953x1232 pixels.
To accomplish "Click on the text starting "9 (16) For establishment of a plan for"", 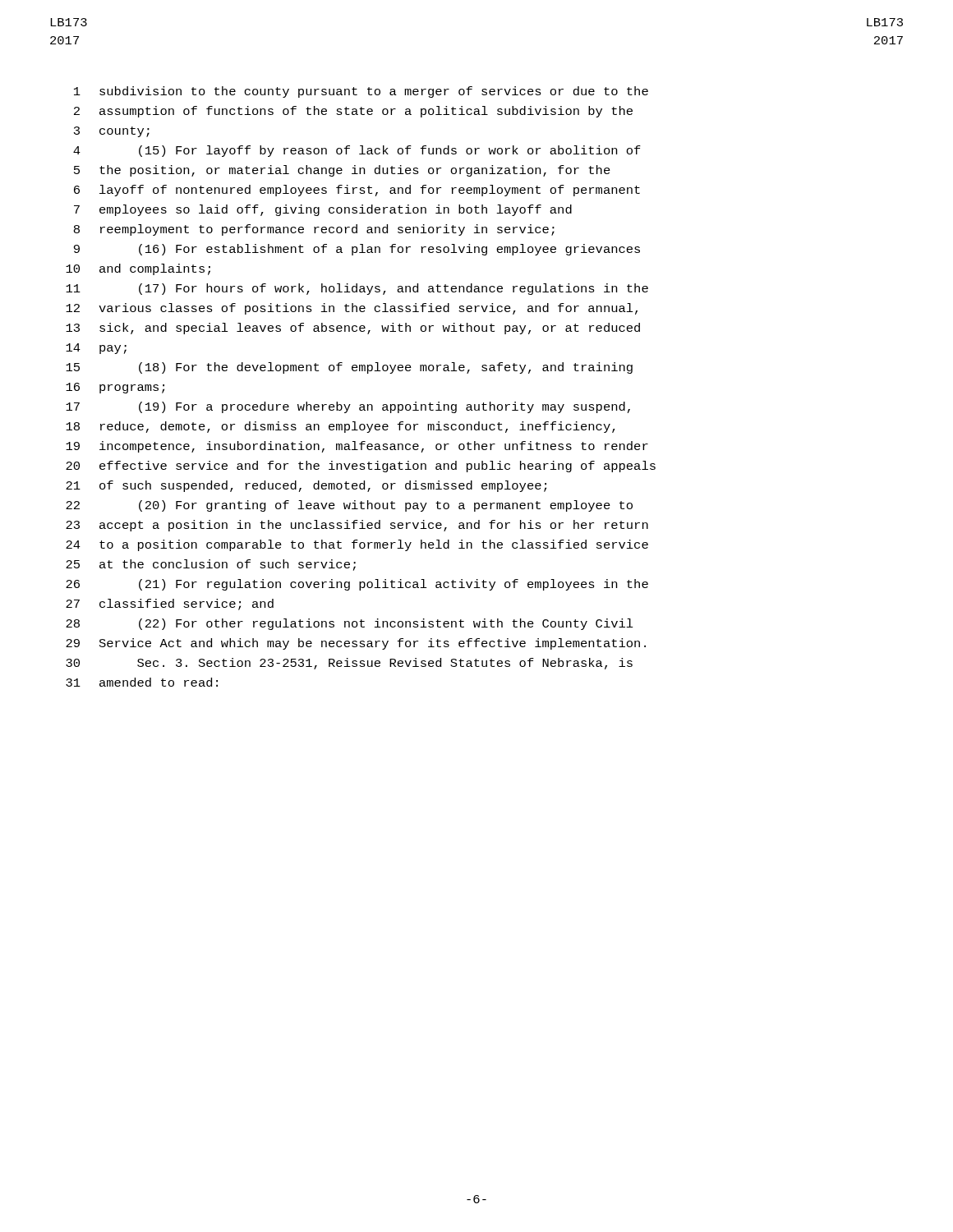I will point(476,250).
